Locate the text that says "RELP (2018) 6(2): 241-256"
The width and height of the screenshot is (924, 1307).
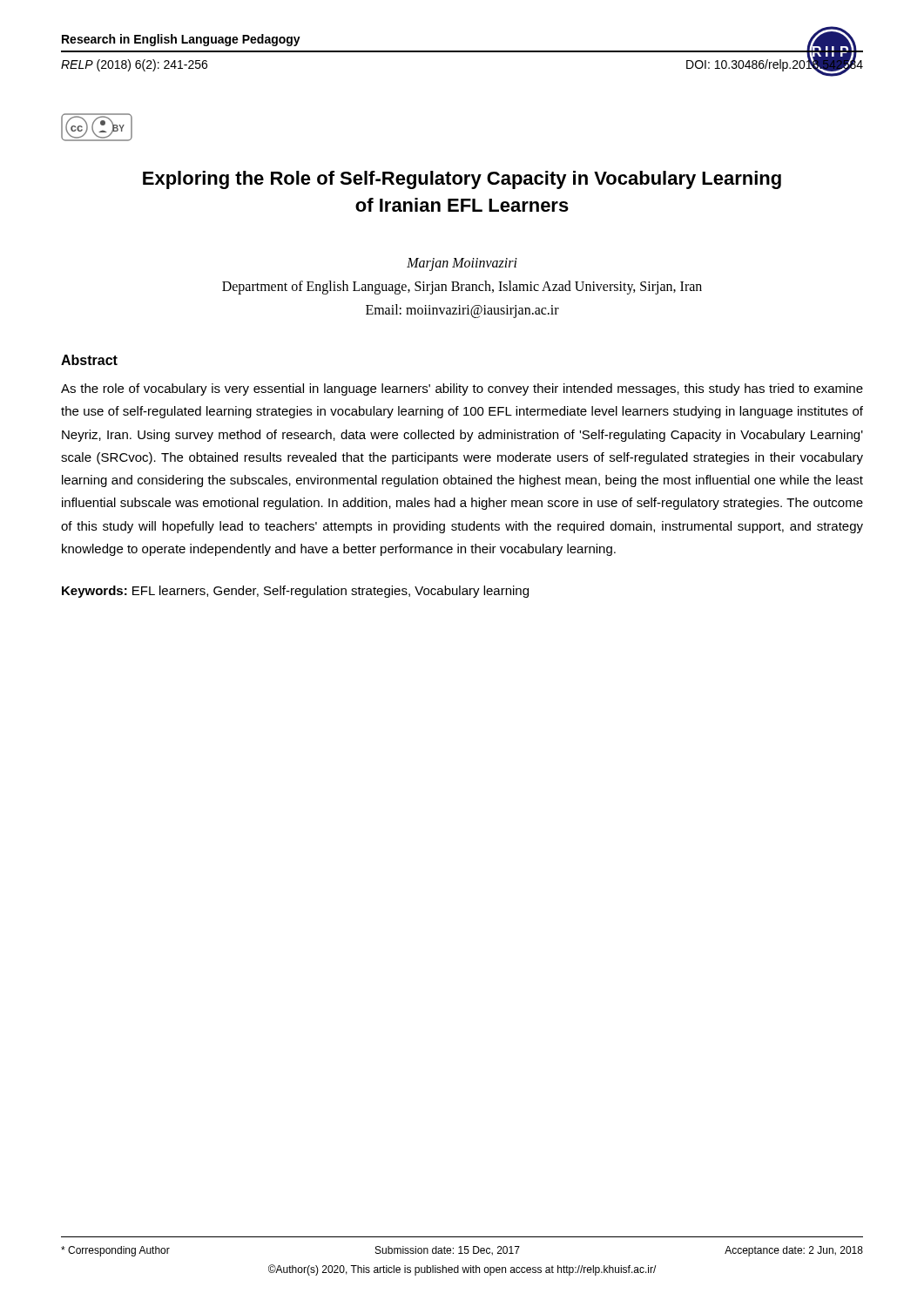tap(135, 65)
